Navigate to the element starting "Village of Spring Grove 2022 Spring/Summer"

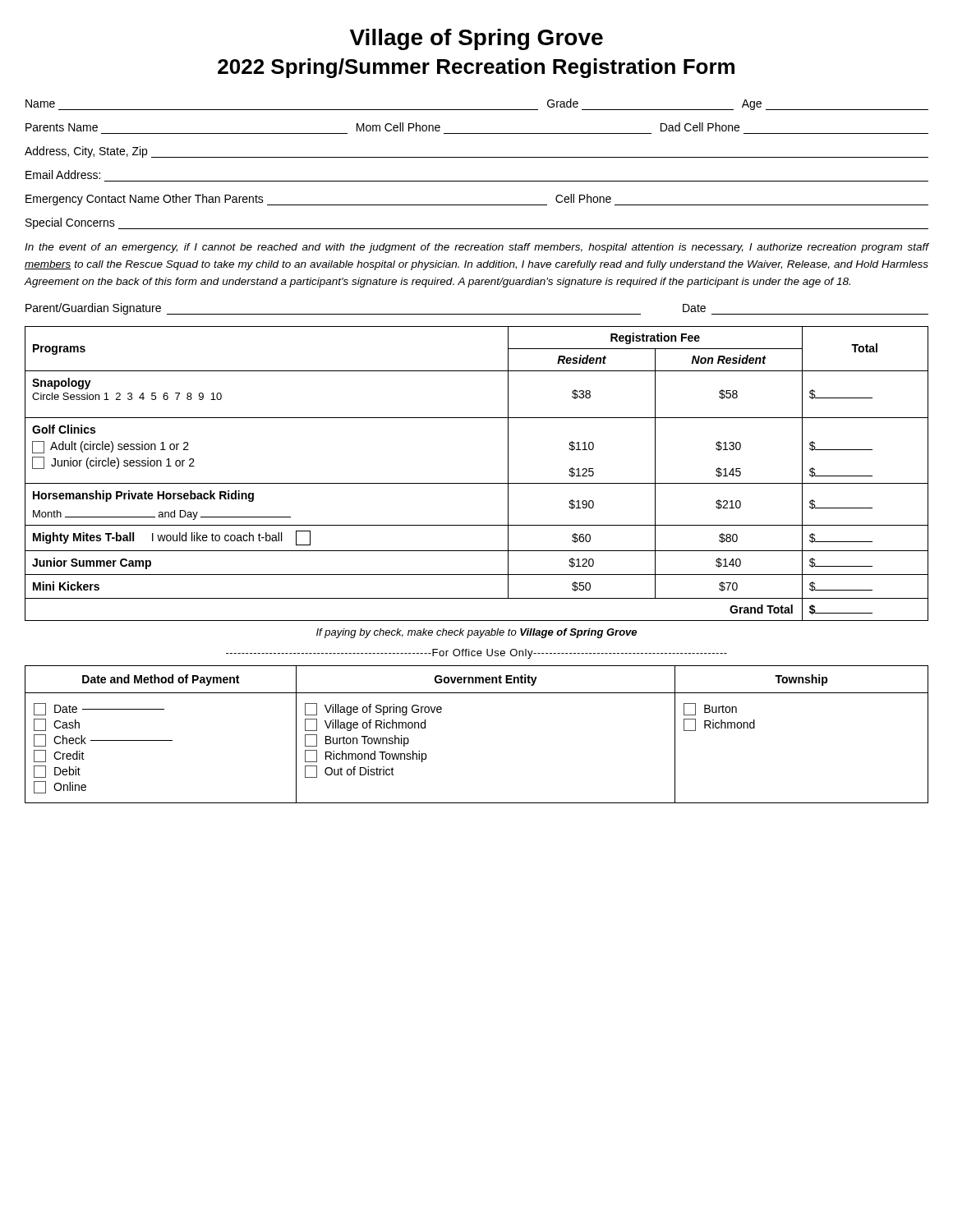click(x=476, y=52)
